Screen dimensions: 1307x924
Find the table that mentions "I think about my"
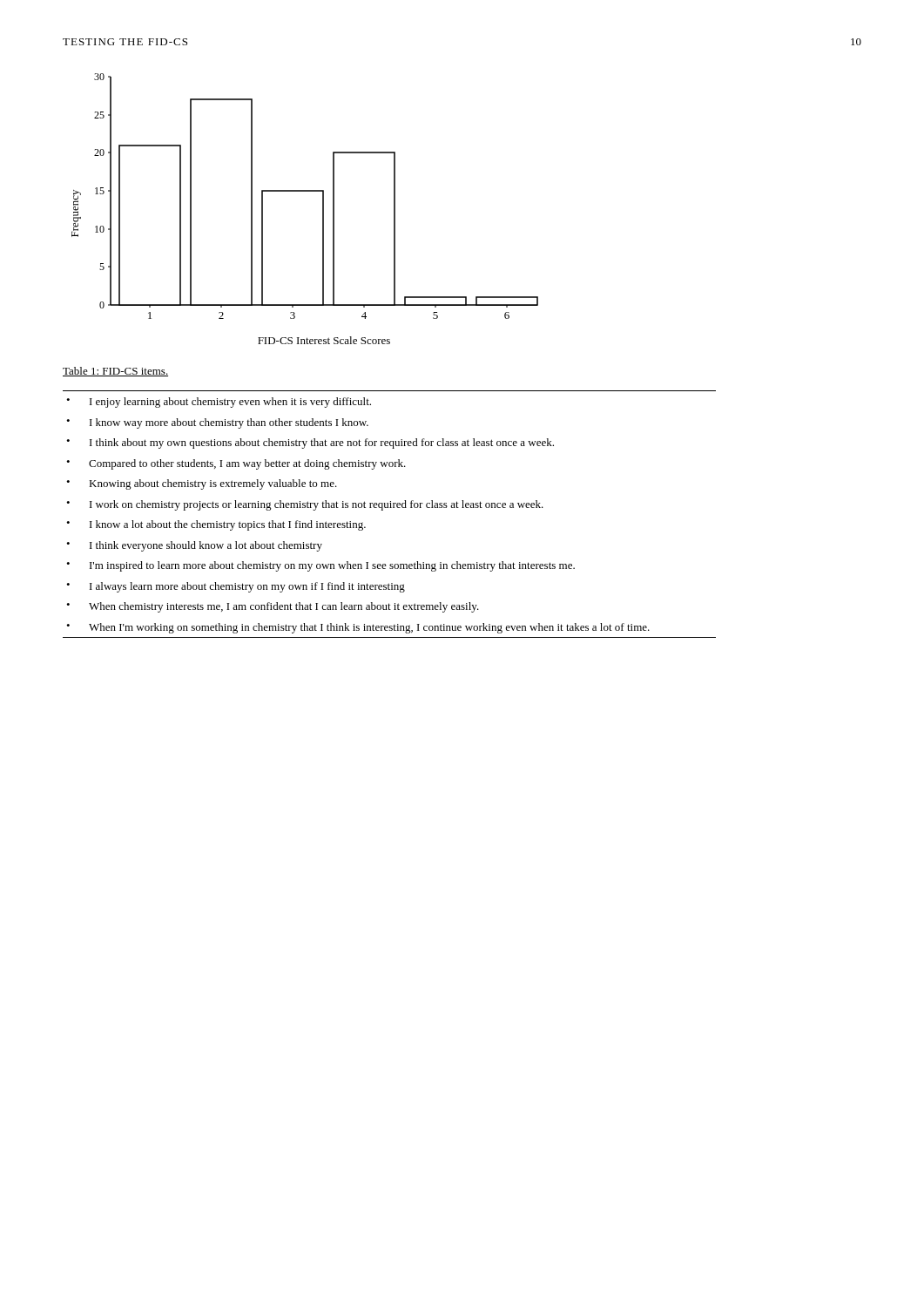point(389,514)
